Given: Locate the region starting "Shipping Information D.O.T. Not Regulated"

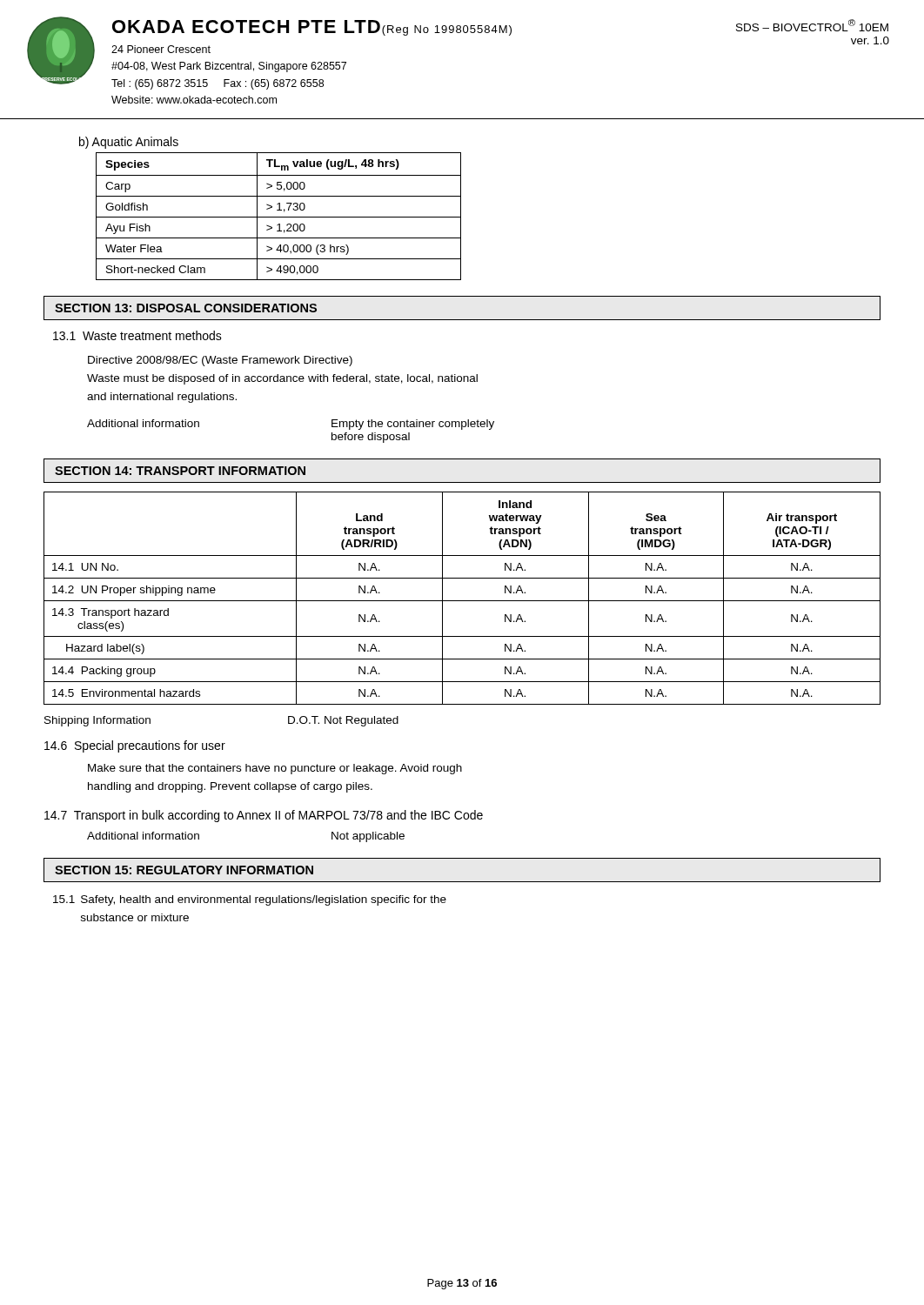Looking at the screenshot, I should click(x=94, y=721).
